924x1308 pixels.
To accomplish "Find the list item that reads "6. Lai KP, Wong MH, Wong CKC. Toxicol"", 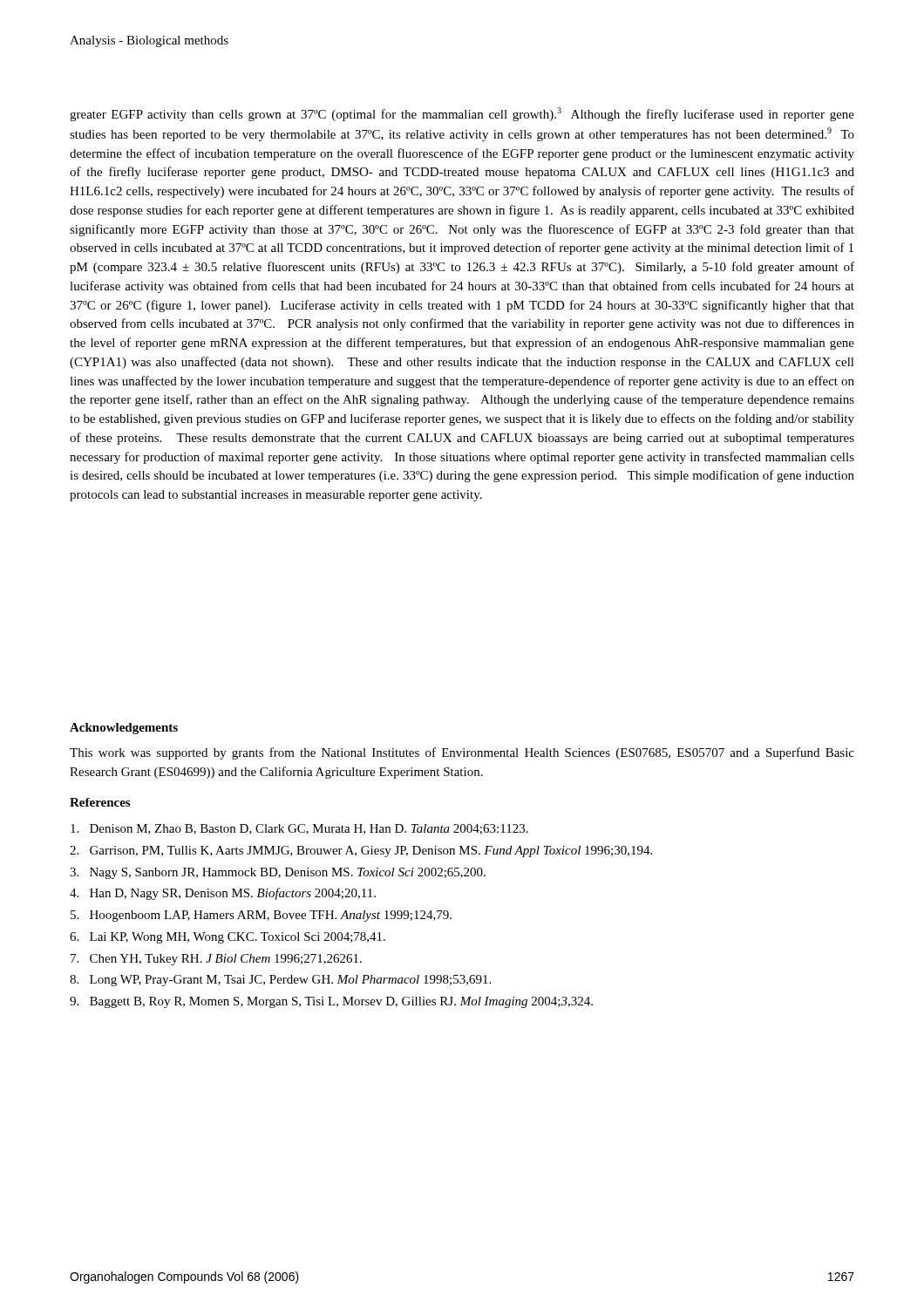I will pos(228,936).
